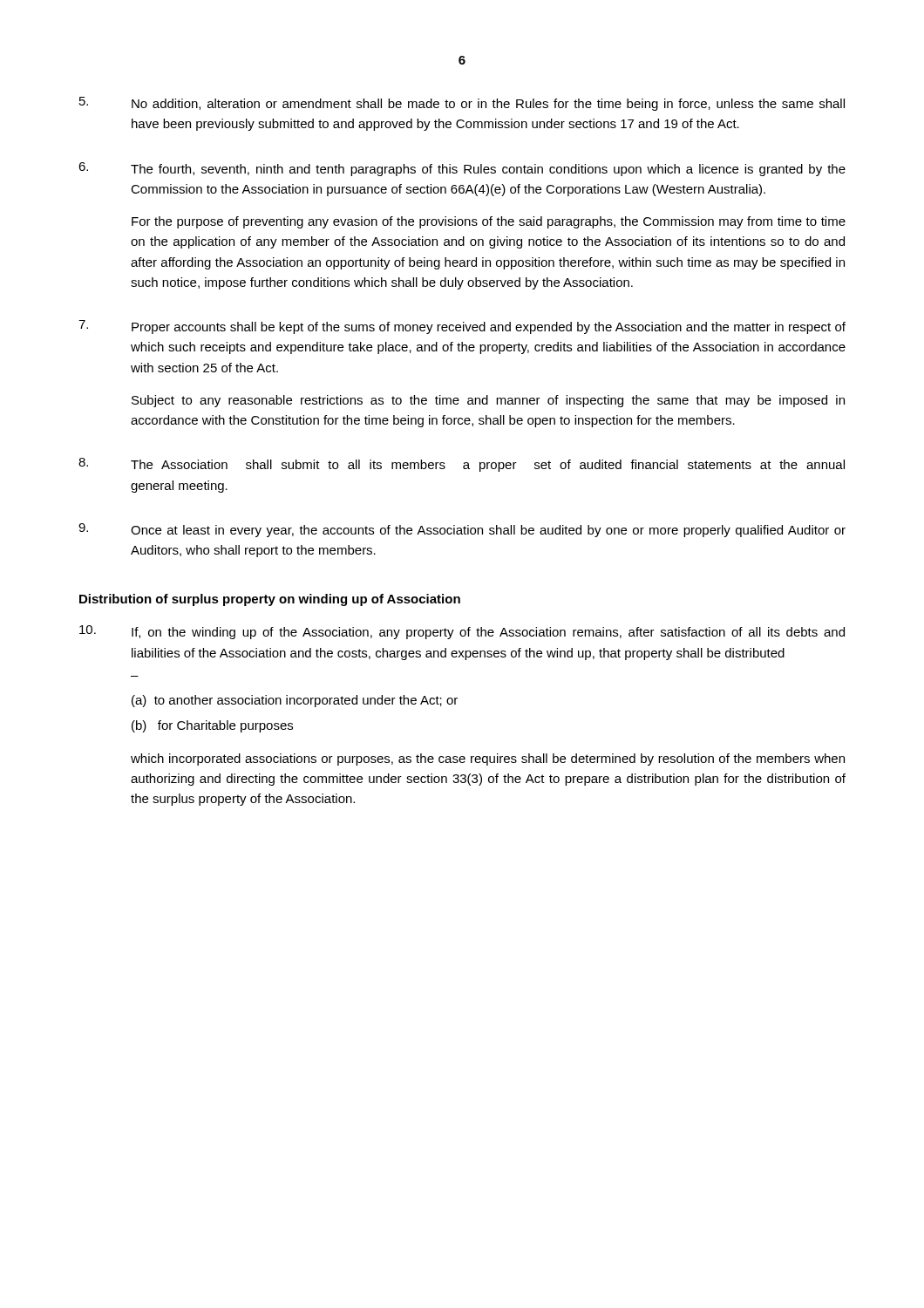Point to the text starting "10. If, on the winding up of the"

(462, 642)
